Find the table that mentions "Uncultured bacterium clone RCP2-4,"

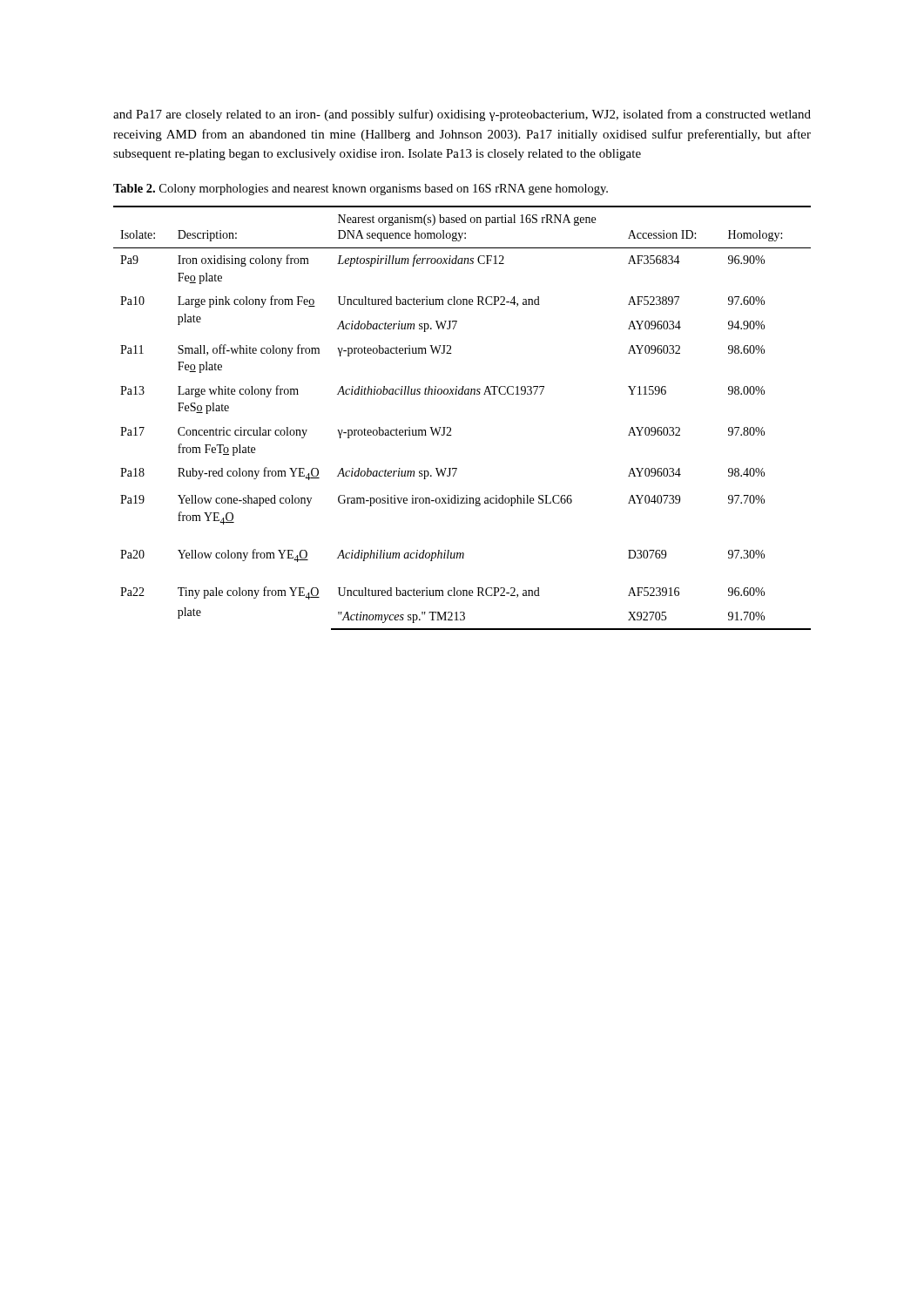(x=462, y=418)
